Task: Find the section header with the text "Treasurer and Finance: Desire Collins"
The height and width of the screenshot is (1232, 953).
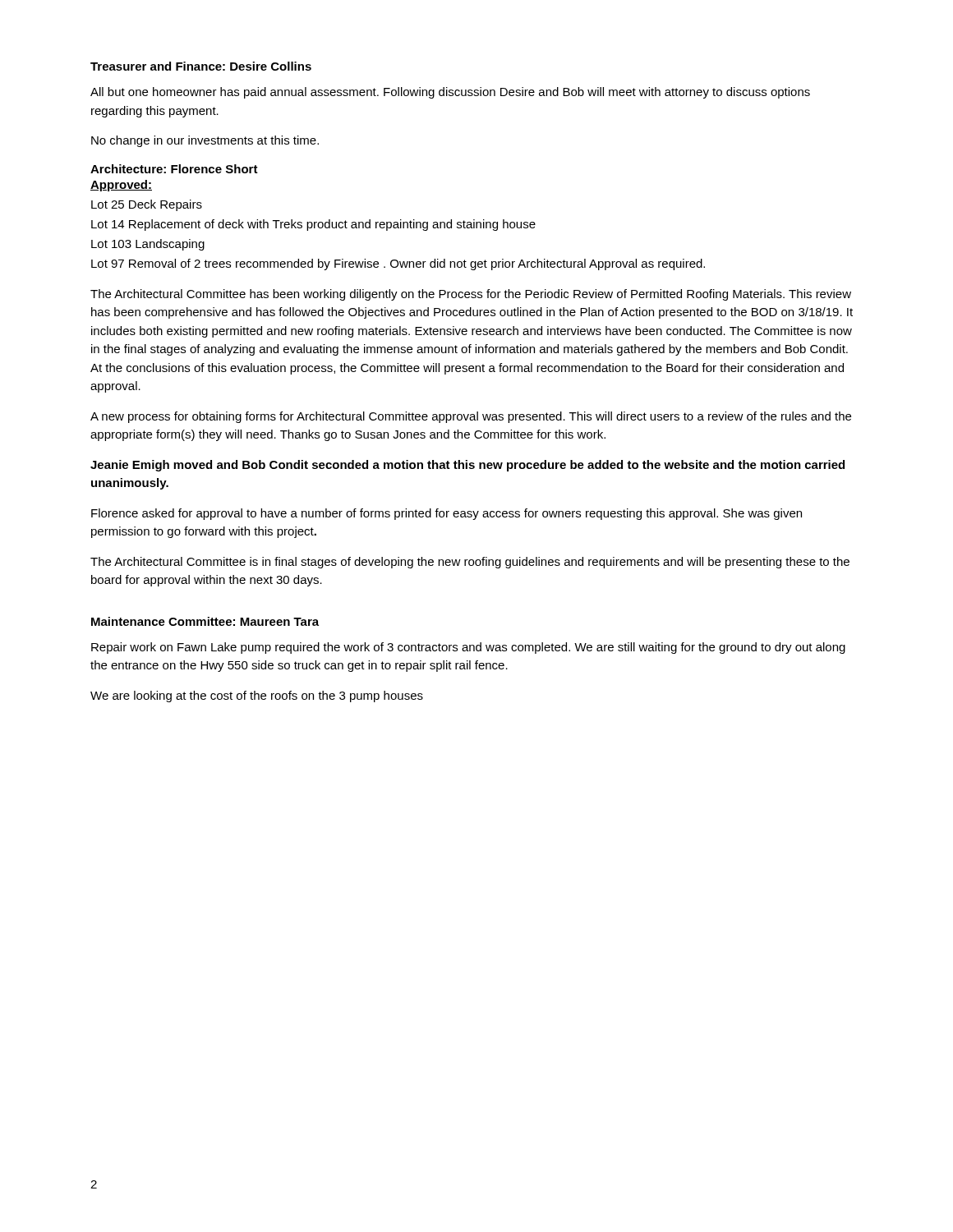Action: [201, 66]
